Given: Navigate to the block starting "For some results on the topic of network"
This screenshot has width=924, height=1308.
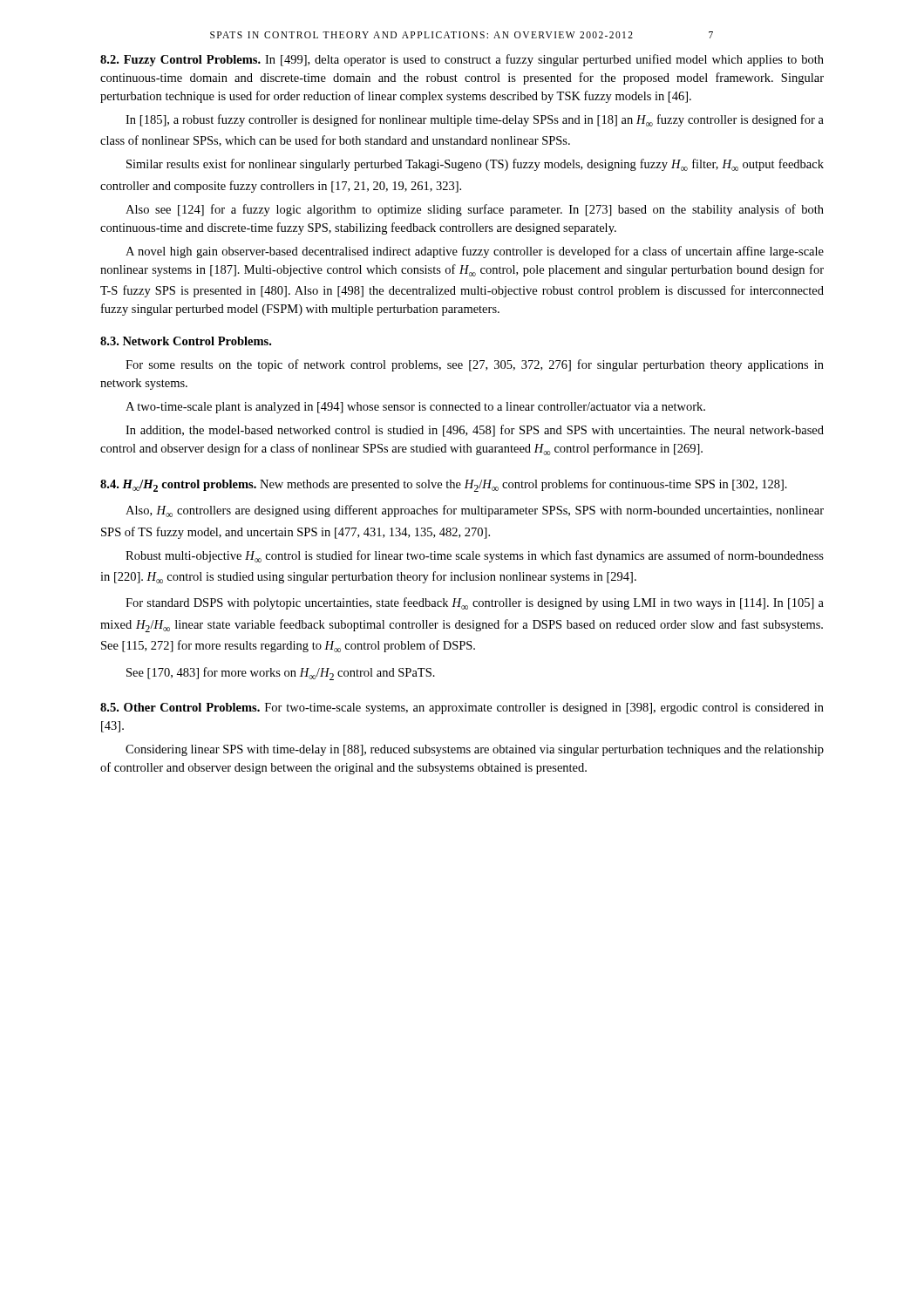Looking at the screenshot, I should coord(462,374).
